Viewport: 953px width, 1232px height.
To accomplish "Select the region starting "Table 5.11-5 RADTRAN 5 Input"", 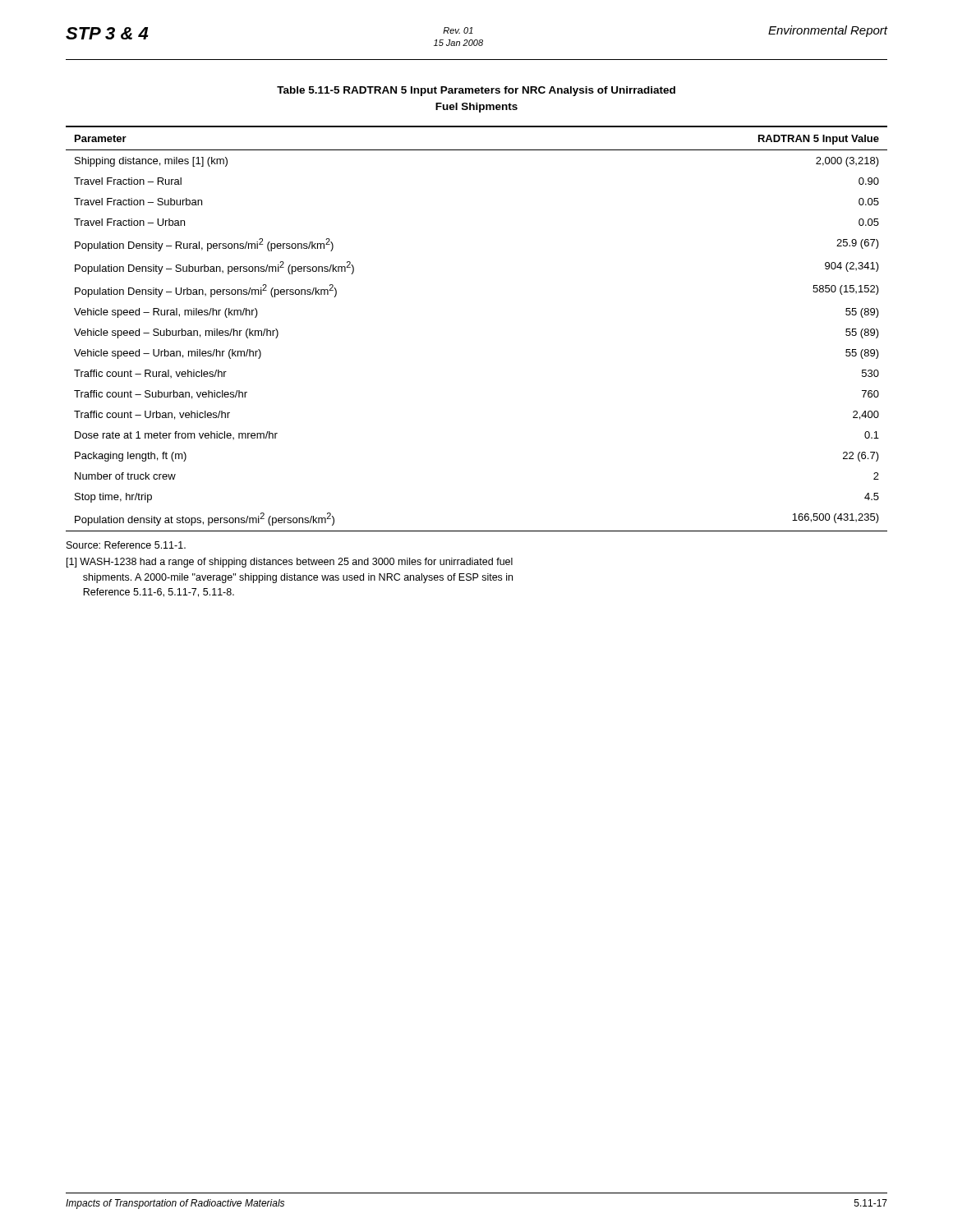I will coord(476,98).
